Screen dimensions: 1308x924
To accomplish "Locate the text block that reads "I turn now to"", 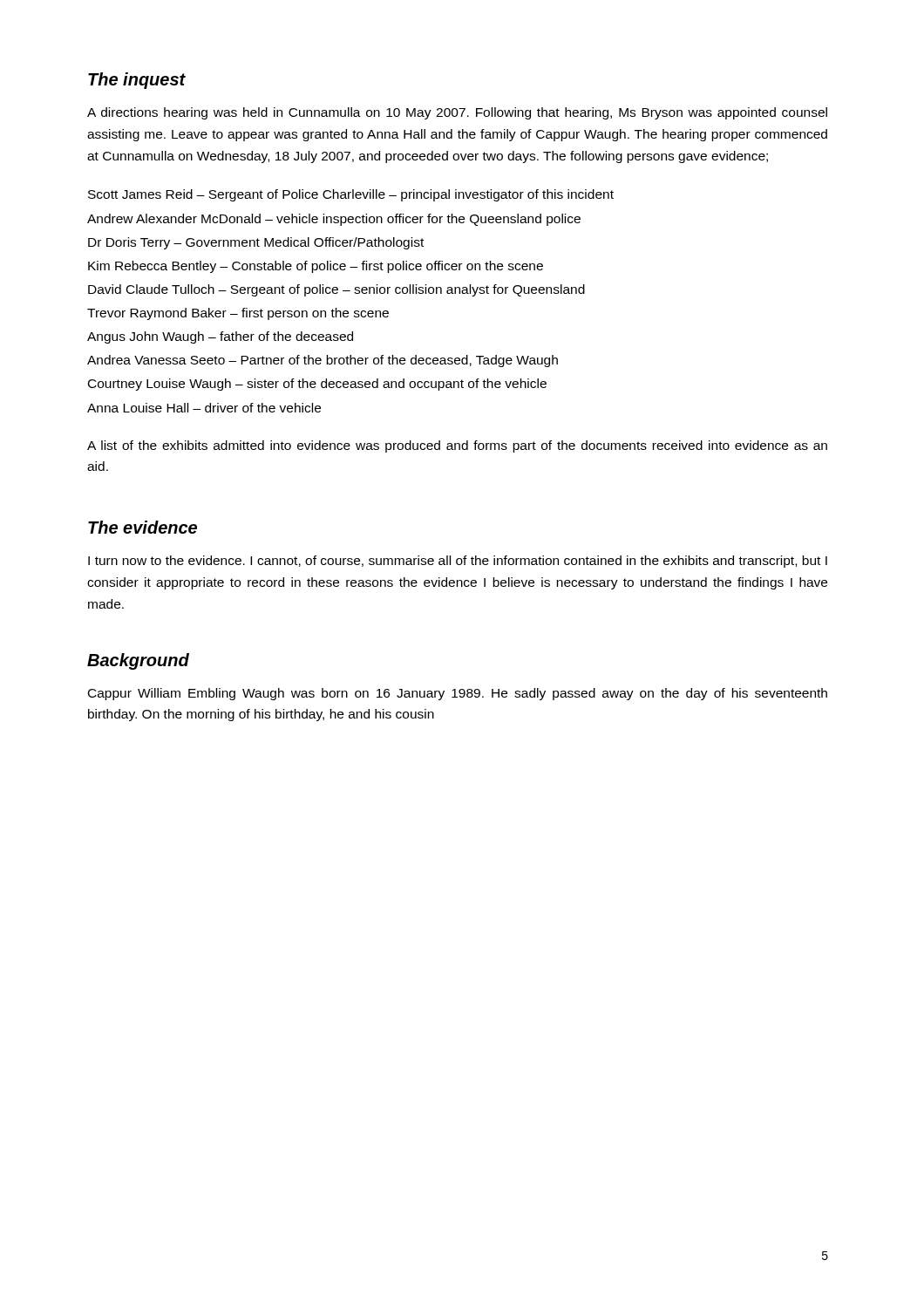I will pyautogui.click(x=458, y=582).
